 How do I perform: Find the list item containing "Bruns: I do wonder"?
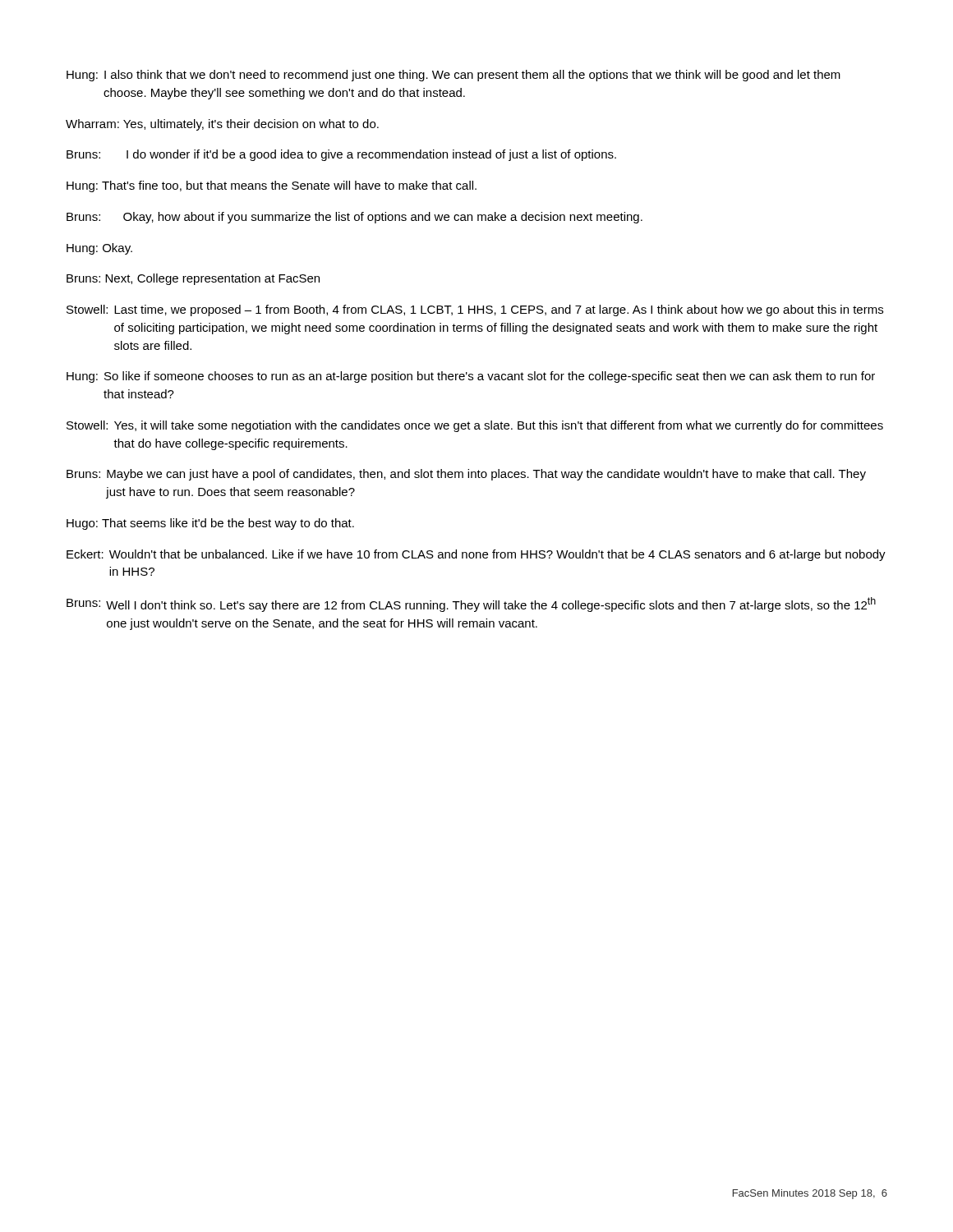tap(476, 155)
